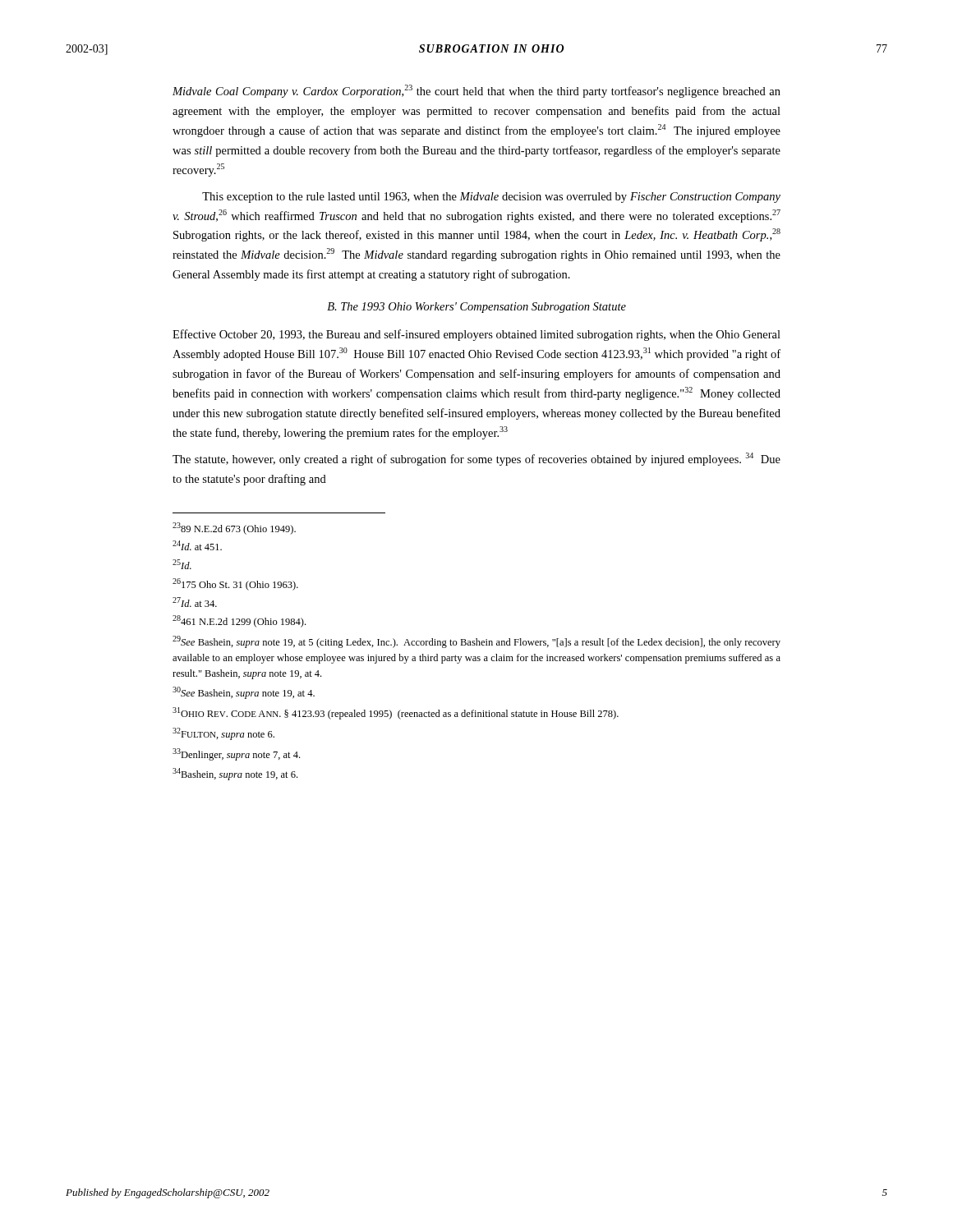Locate the text starting "28461 N.E.2d 1299 (Ohio 1984)."

pyautogui.click(x=240, y=621)
